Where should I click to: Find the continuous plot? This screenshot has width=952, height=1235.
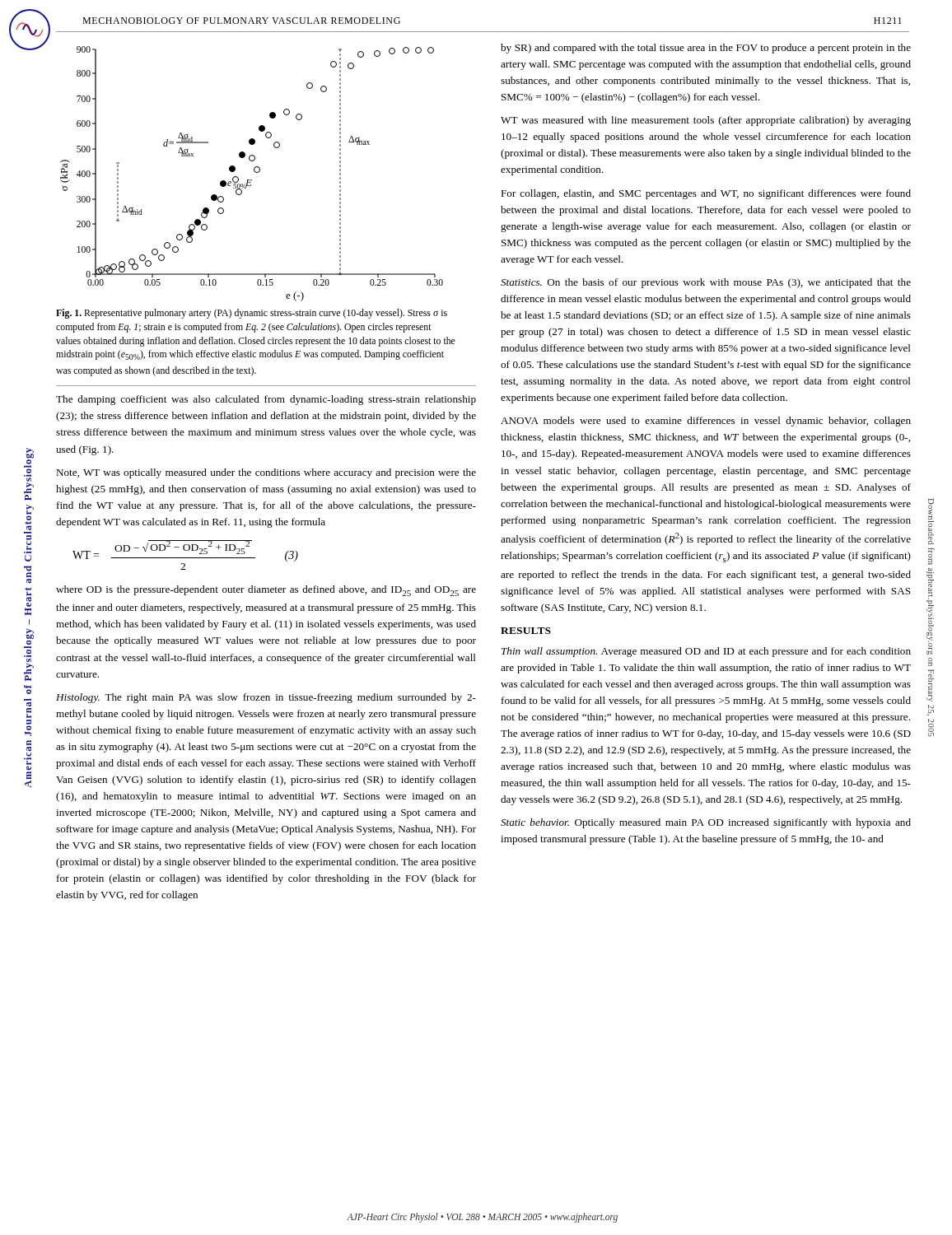click(257, 171)
